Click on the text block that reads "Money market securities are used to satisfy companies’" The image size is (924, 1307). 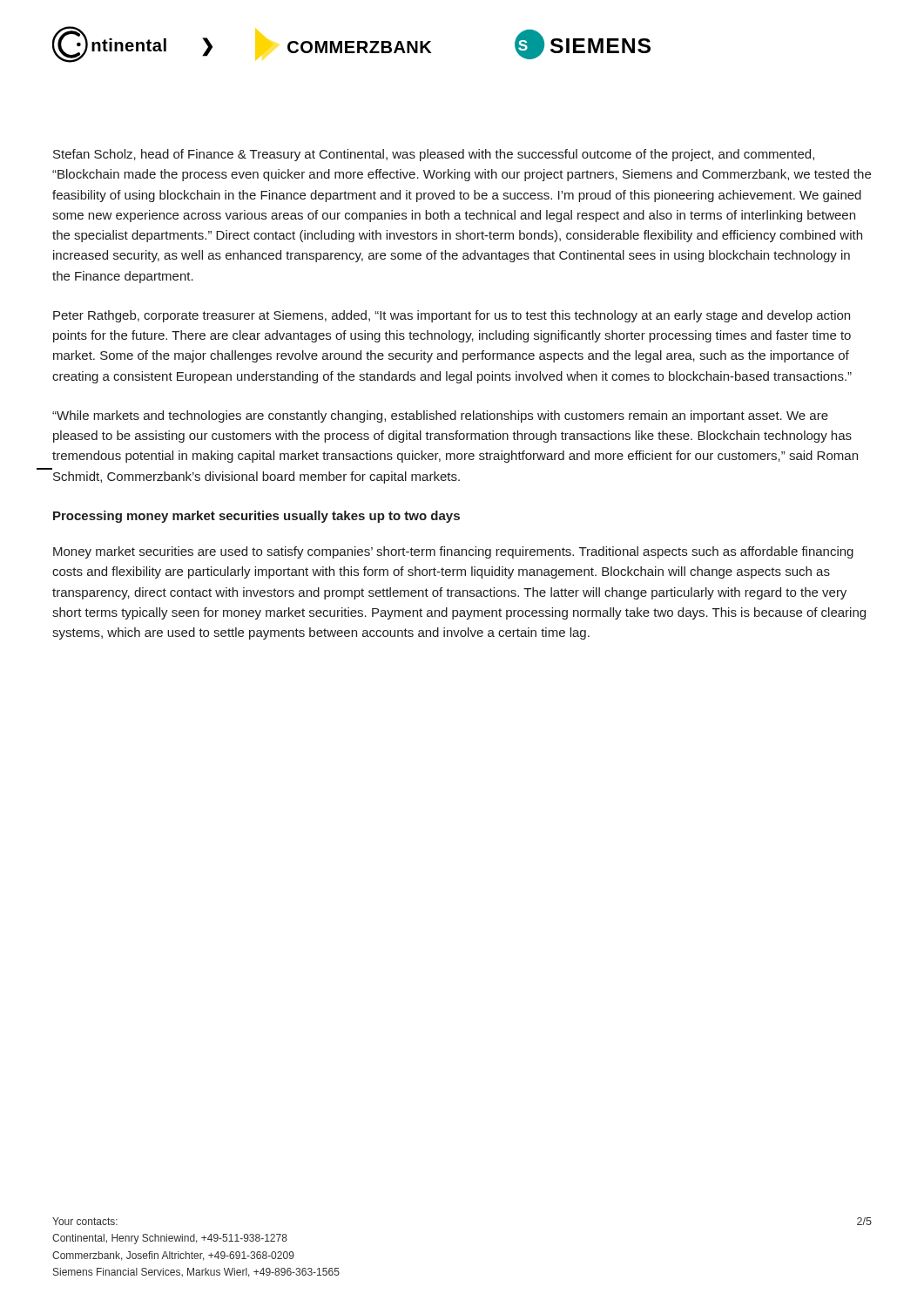[x=459, y=592]
